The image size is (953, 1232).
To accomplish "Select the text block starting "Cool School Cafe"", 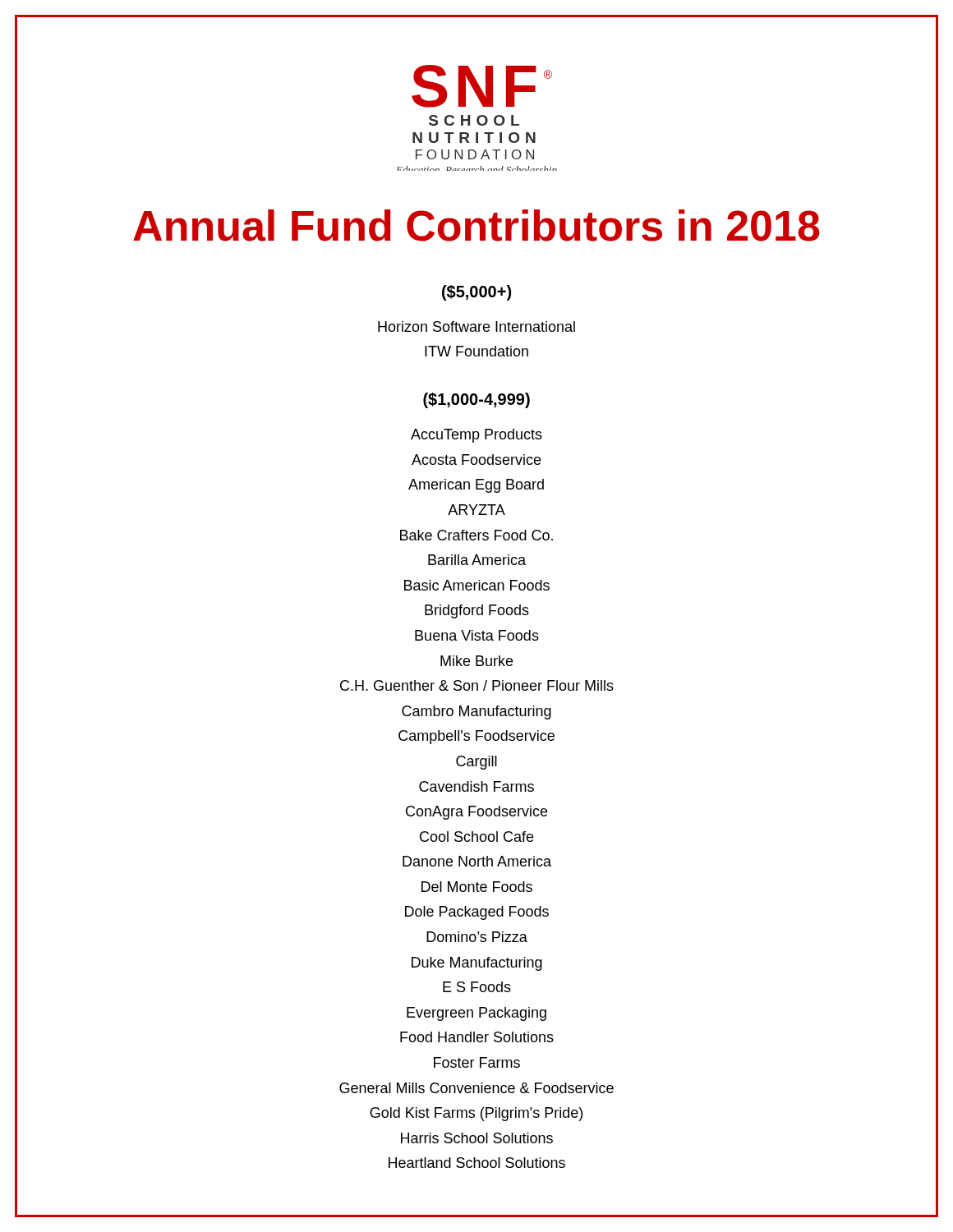I will (x=476, y=837).
